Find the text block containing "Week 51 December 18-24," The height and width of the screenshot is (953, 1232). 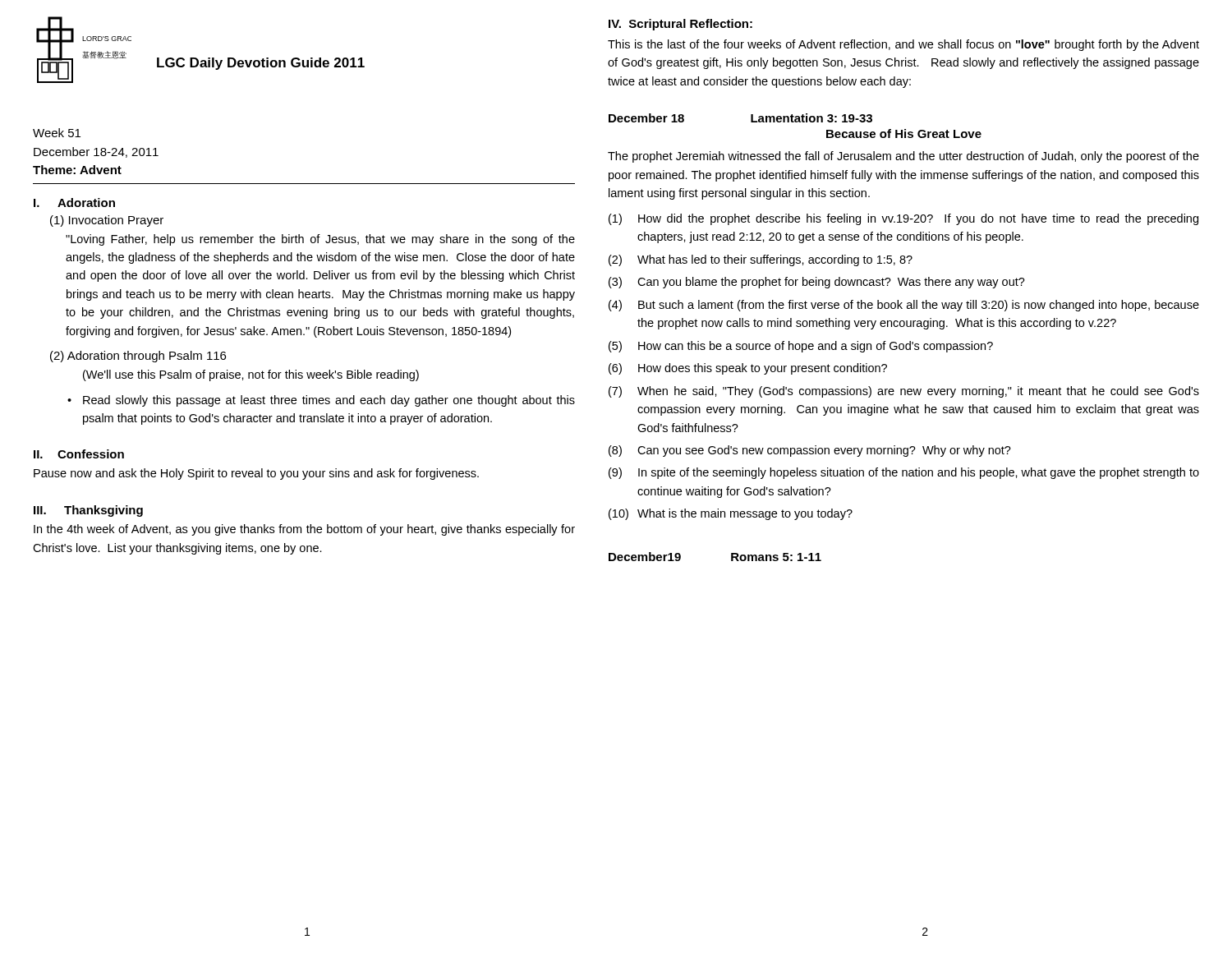96,151
